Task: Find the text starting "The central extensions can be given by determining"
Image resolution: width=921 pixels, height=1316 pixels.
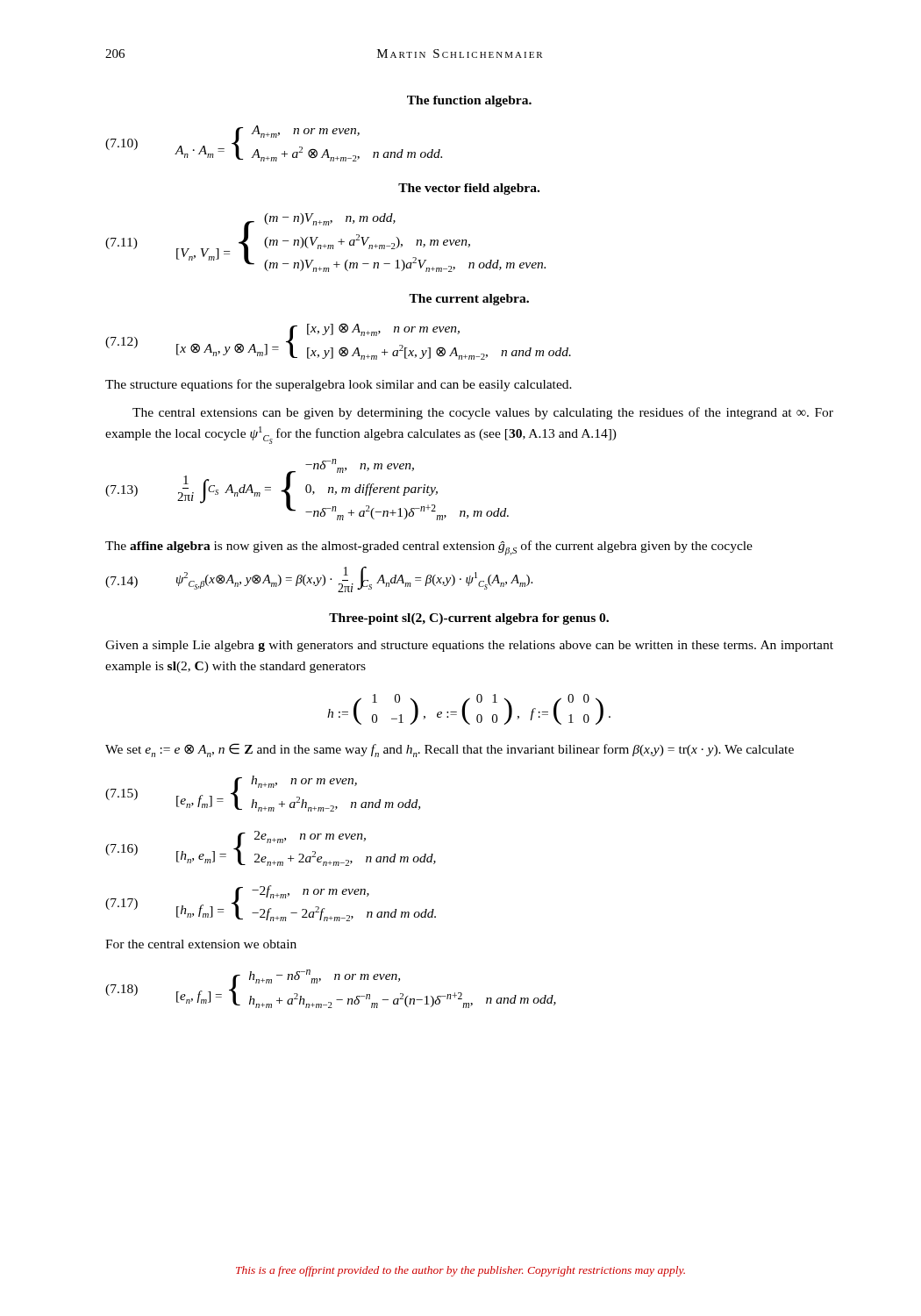Action: (469, 424)
